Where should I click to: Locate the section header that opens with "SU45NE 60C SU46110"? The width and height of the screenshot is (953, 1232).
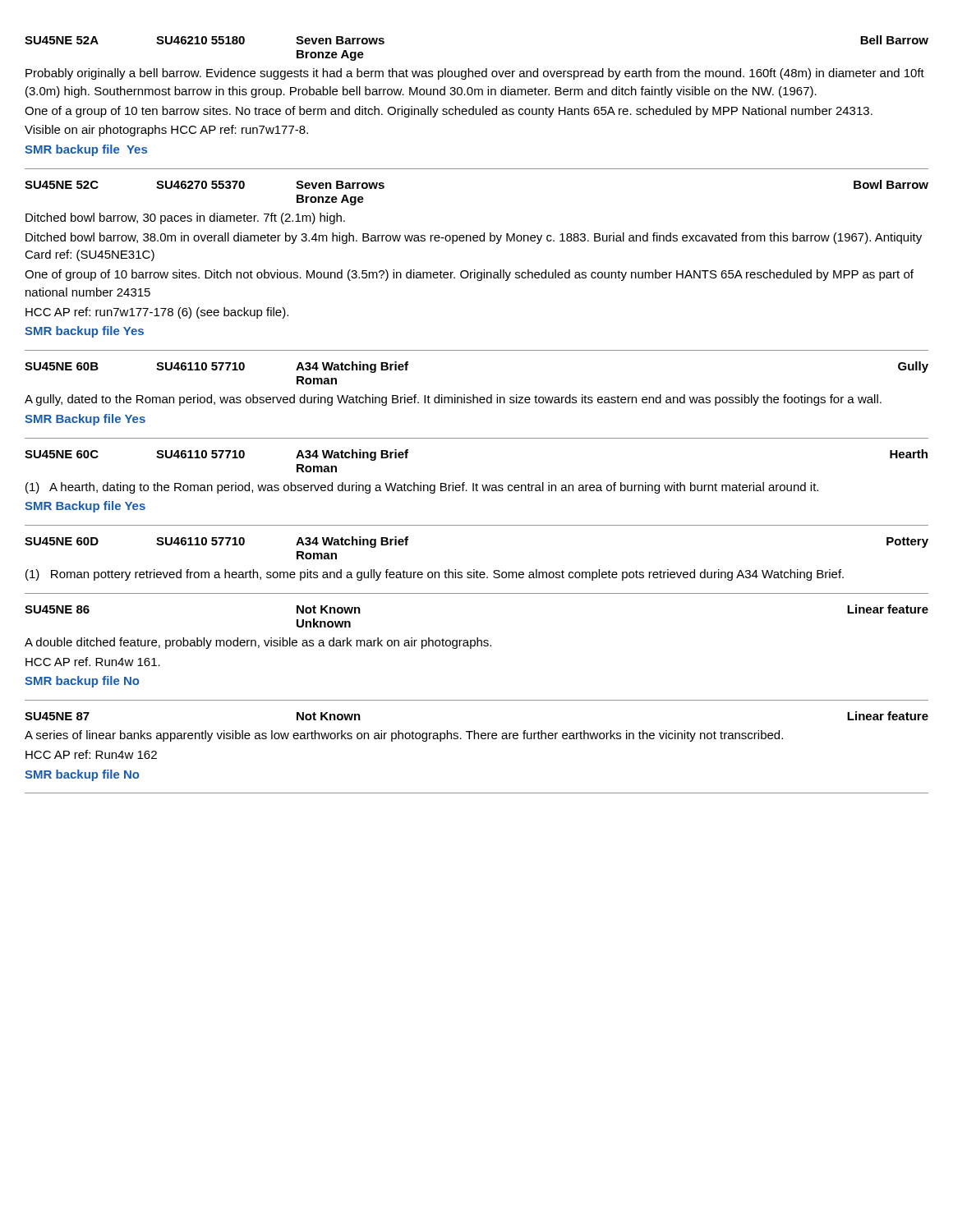(x=60, y=455)
